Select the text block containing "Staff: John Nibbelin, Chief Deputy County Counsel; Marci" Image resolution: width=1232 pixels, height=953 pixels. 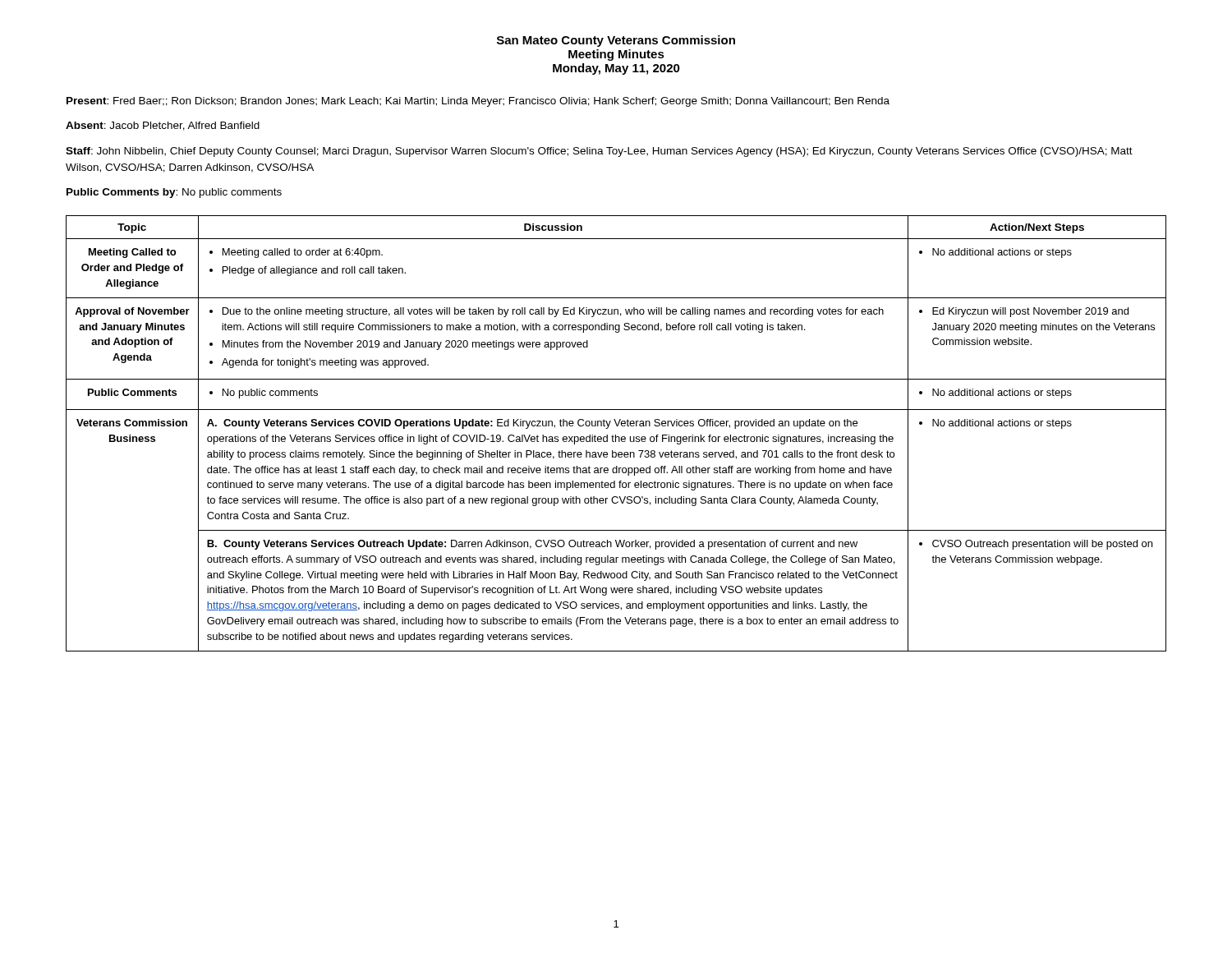[x=599, y=159]
